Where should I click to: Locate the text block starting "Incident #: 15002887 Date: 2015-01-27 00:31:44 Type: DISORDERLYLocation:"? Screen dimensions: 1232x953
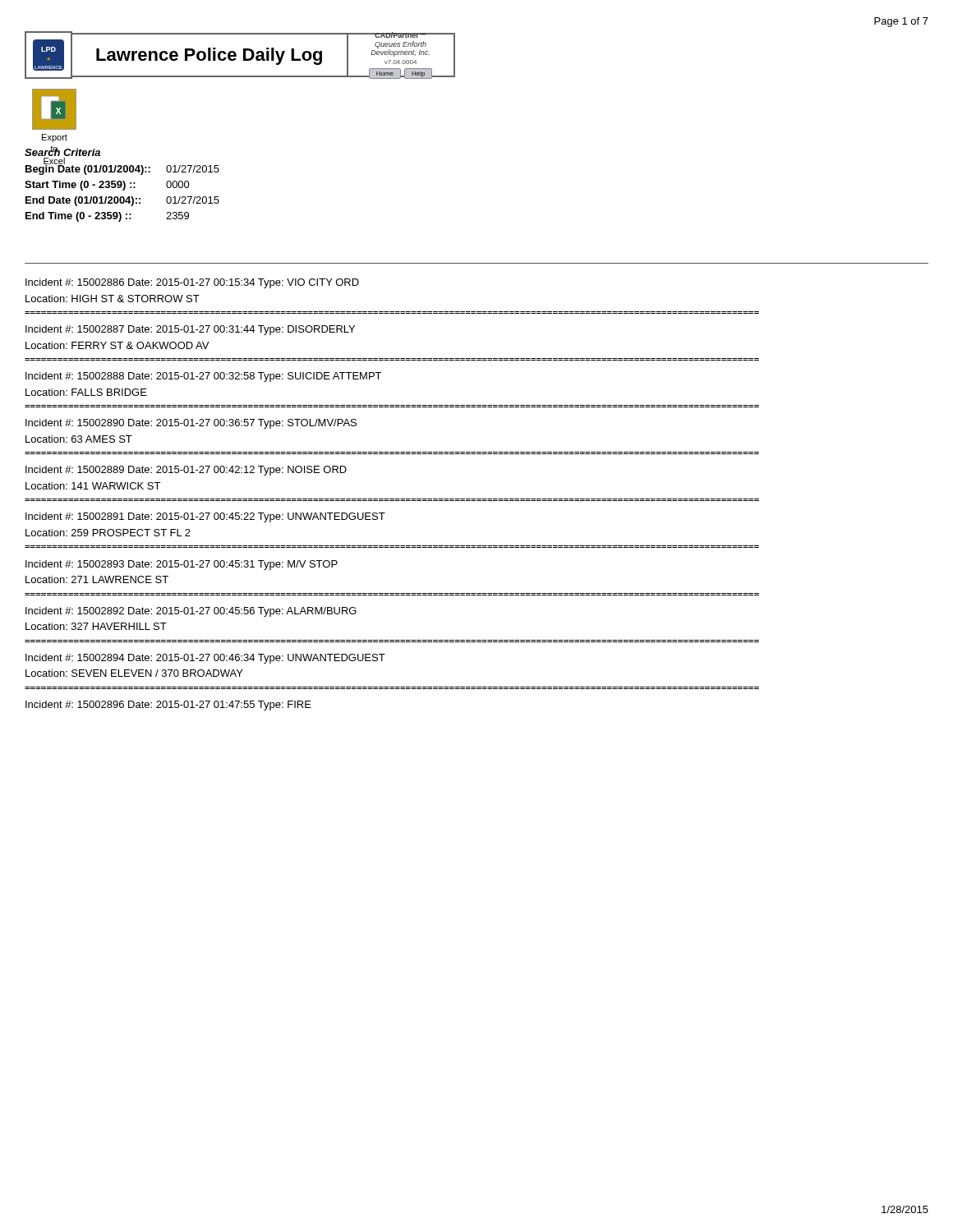pyautogui.click(x=190, y=337)
